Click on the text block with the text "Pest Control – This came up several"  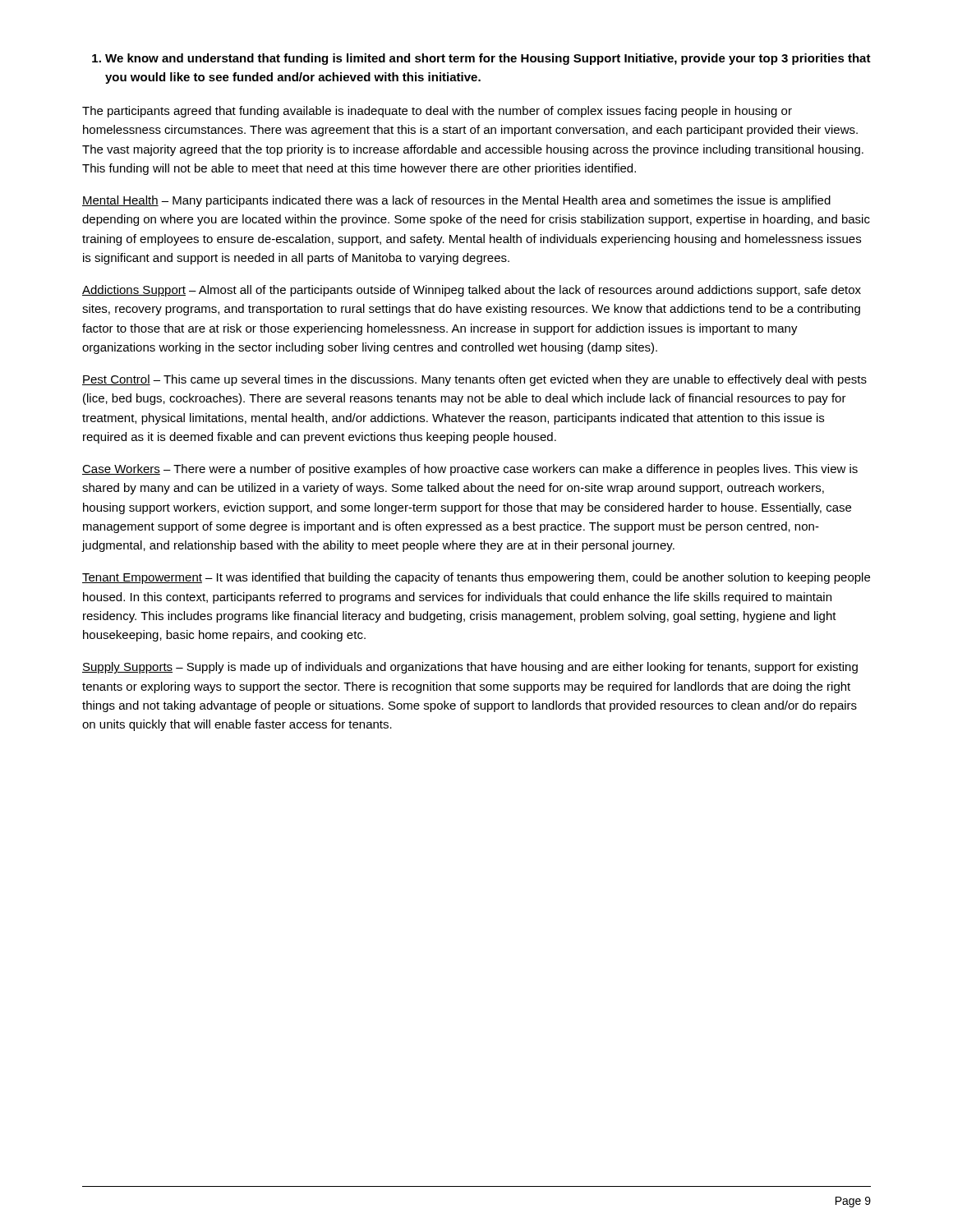[x=474, y=408]
